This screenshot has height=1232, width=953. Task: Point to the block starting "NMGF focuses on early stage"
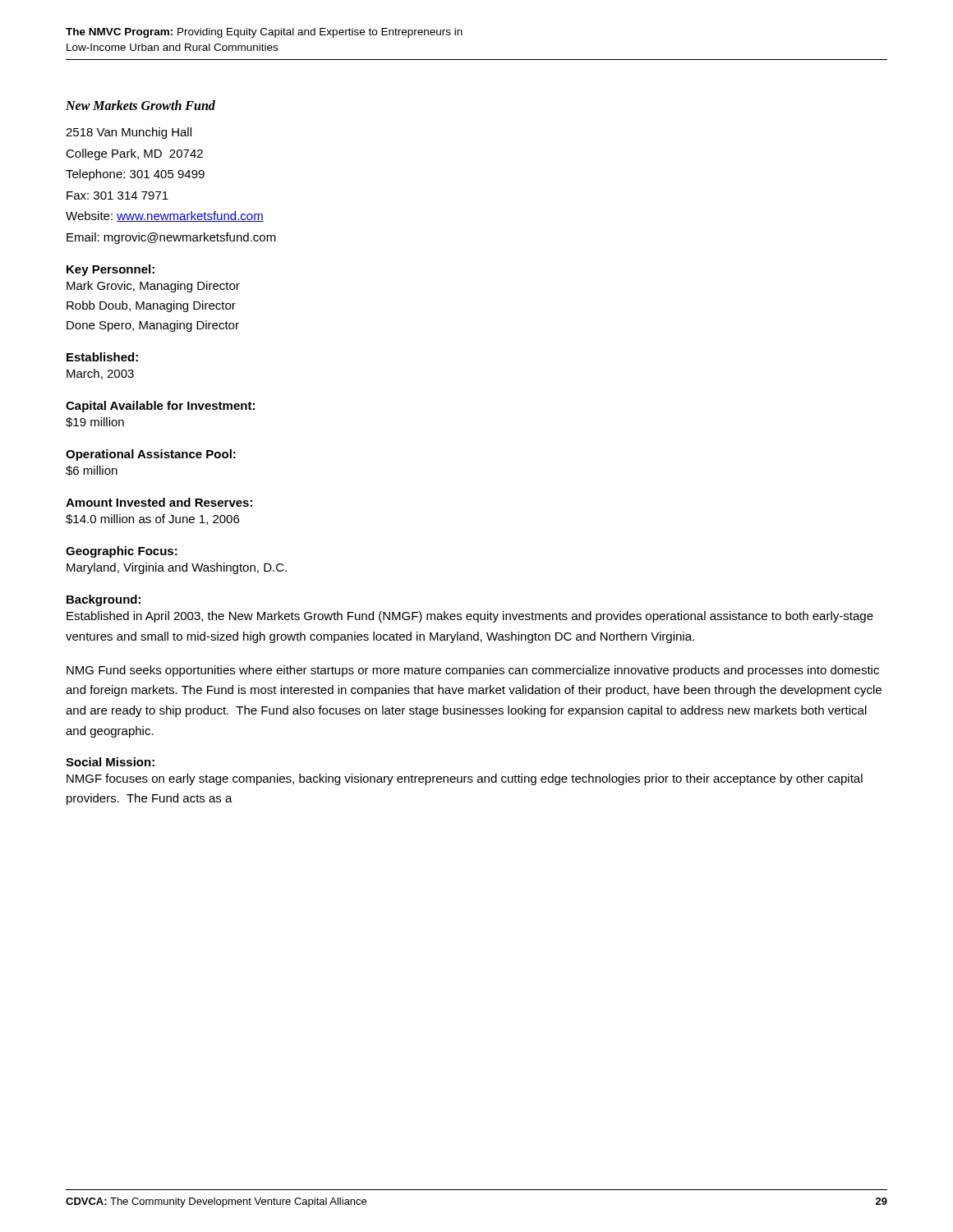tap(464, 788)
